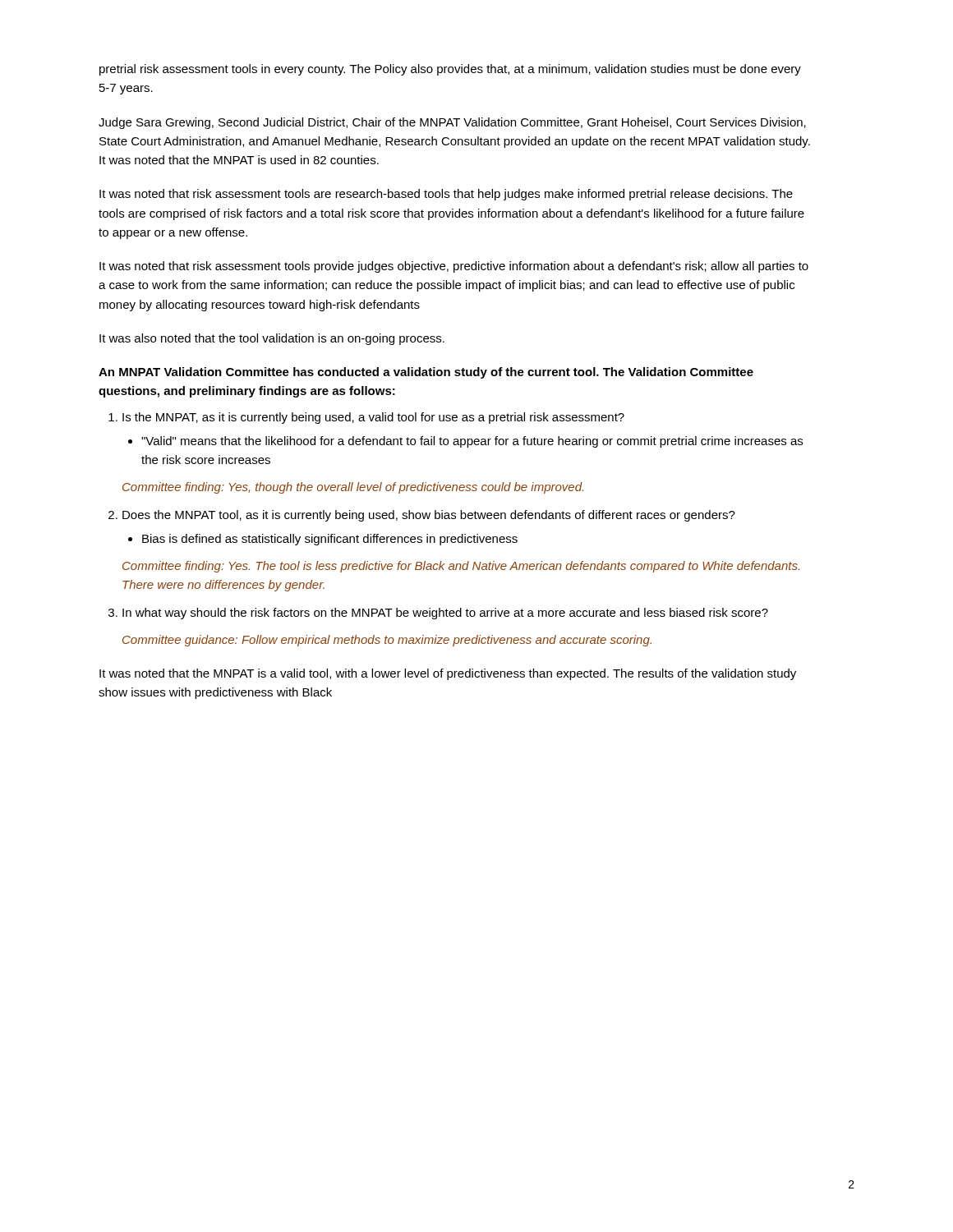Find the block on this page that starts "It was also noted that"

[272, 338]
